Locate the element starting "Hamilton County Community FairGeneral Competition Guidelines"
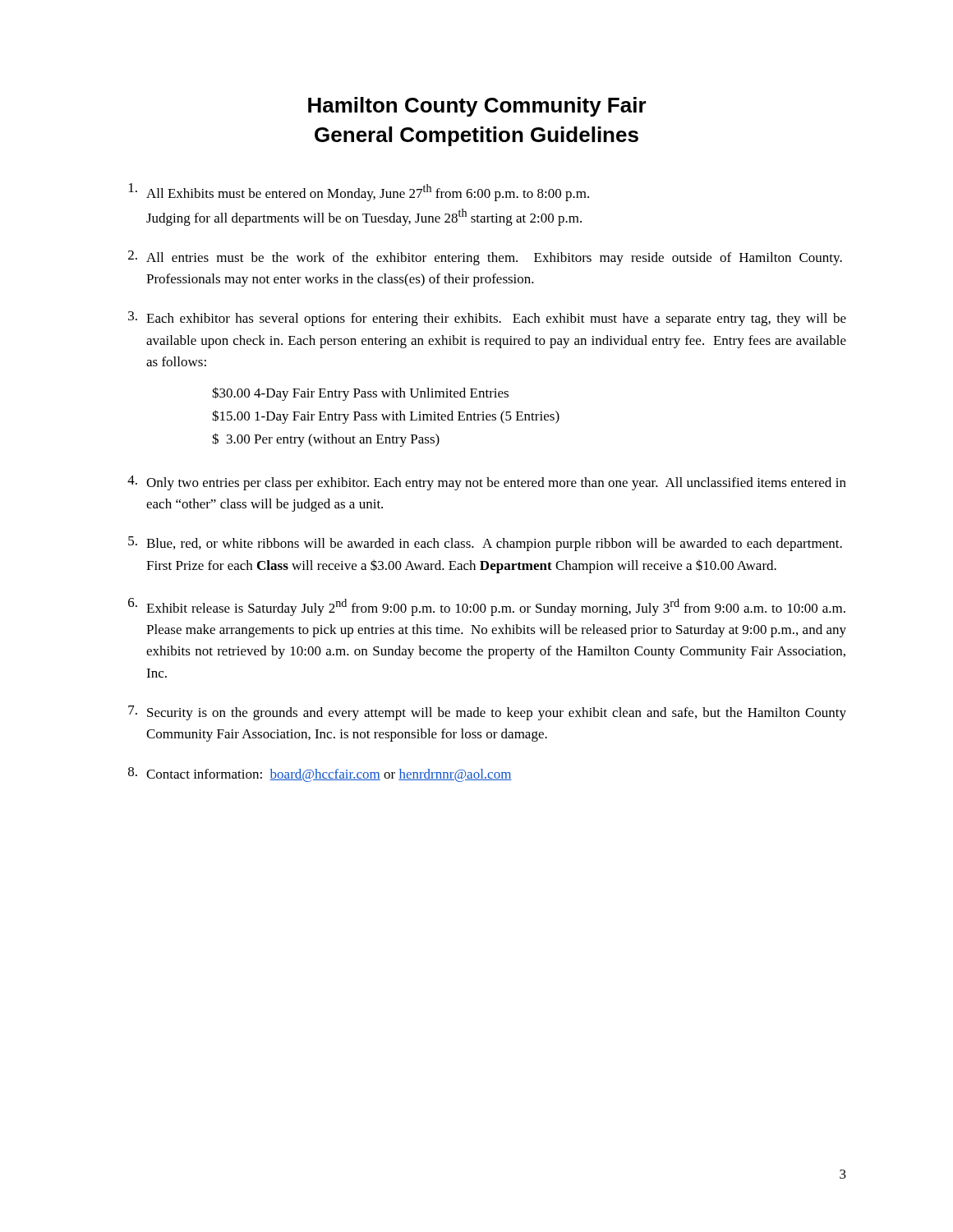This screenshot has height=1232, width=953. (x=476, y=120)
